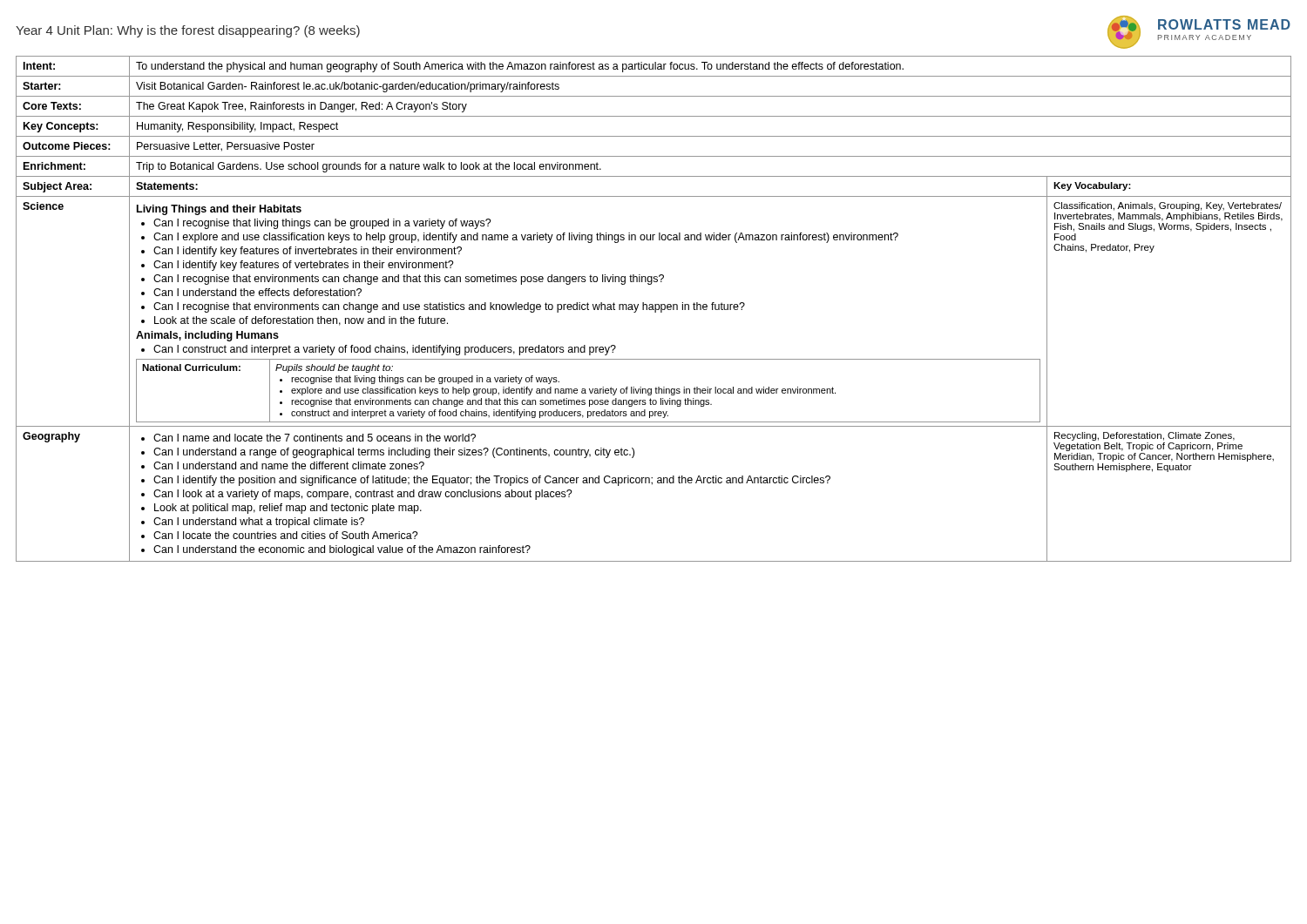This screenshot has width=1307, height=924.
Task: Locate the table with the text "Trip to Botanical Gardens. Use"
Action: pyautogui.click(x=654, y=309)
